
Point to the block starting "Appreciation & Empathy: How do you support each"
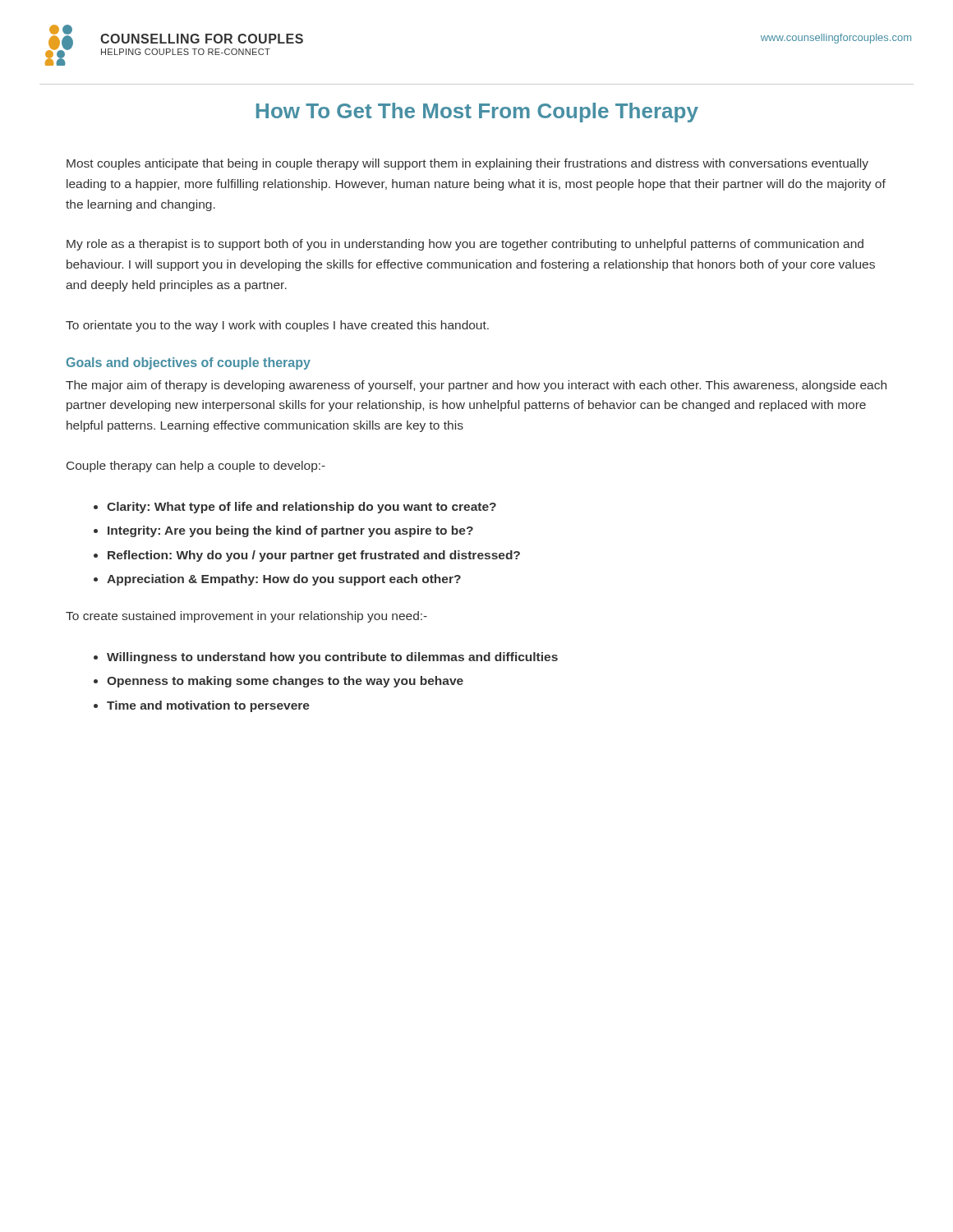[284, 579]
